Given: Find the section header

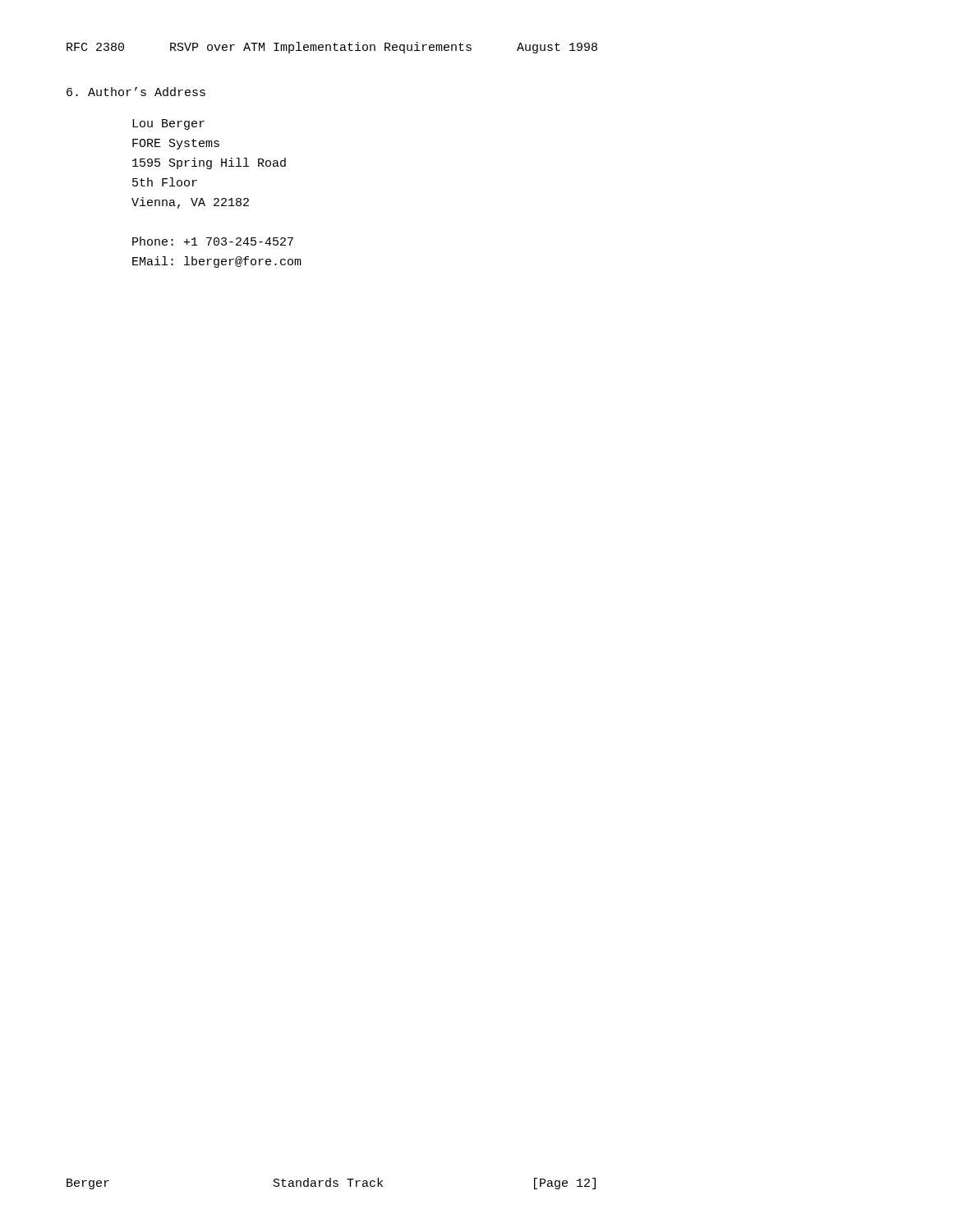Looking at the screenshot, I should 136,93.
